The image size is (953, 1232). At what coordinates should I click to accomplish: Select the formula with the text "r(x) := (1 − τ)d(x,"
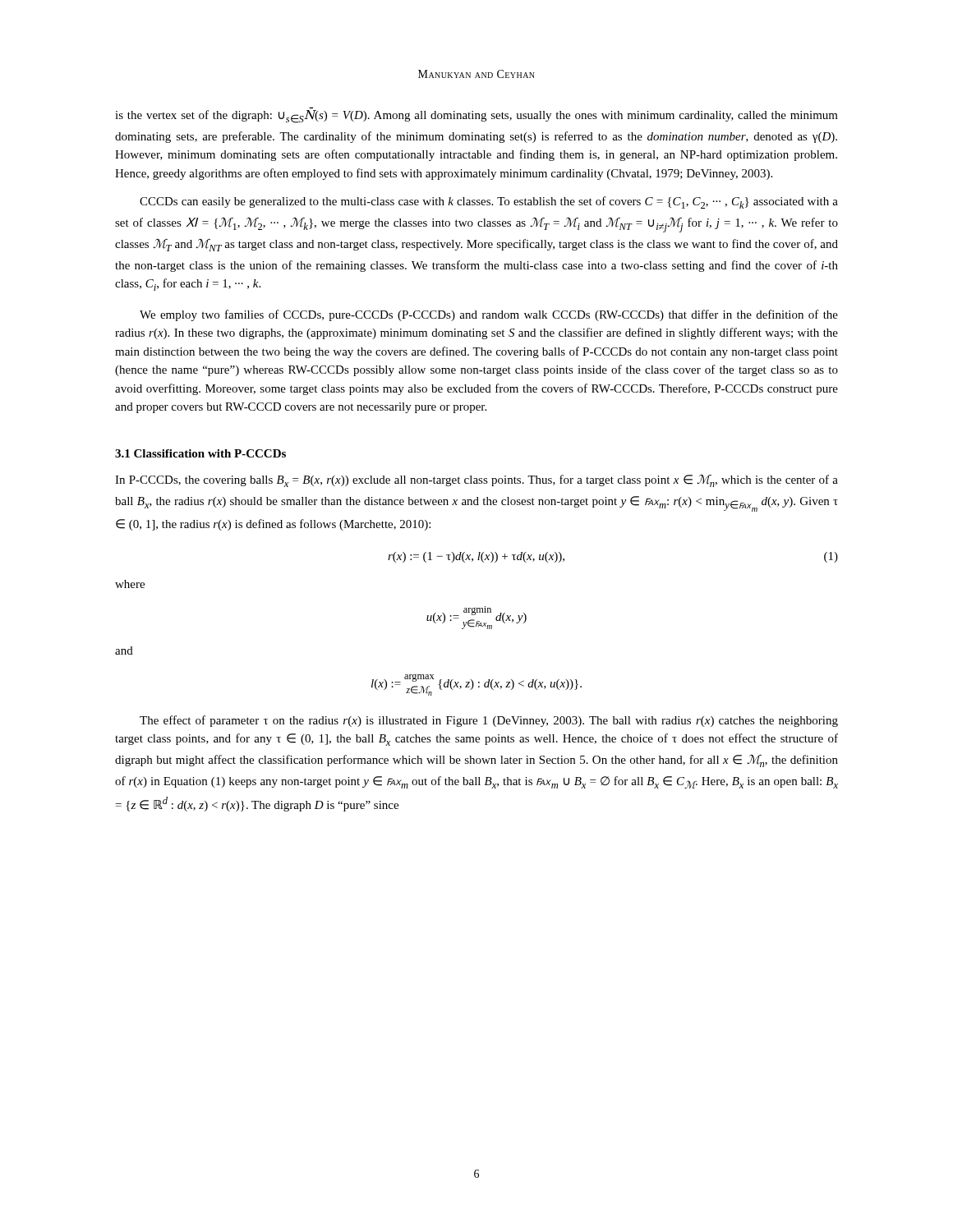(x=482, y=557)
